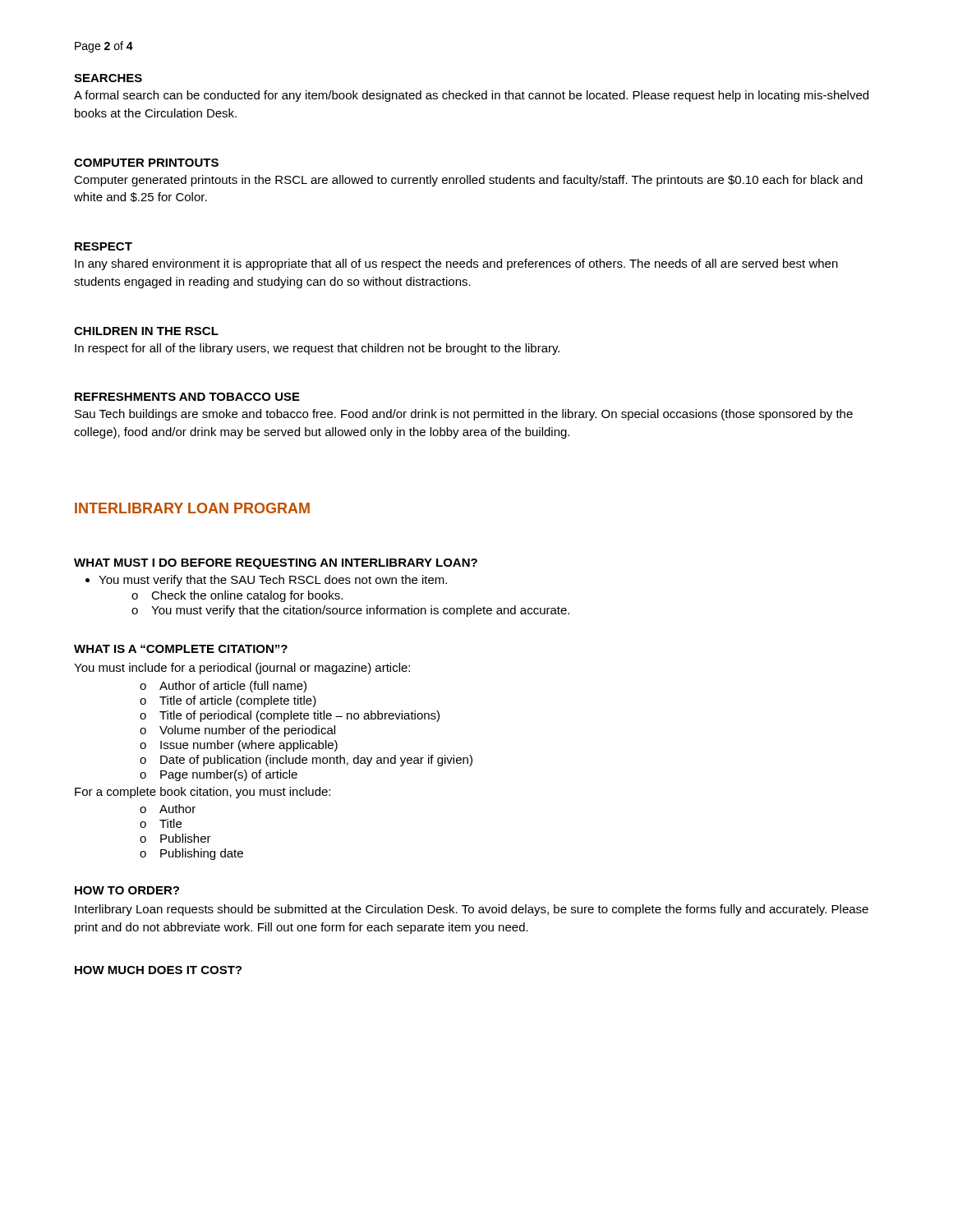
Task: Click the passage that begins "Title of article (complete"
Action: (238, 700)
